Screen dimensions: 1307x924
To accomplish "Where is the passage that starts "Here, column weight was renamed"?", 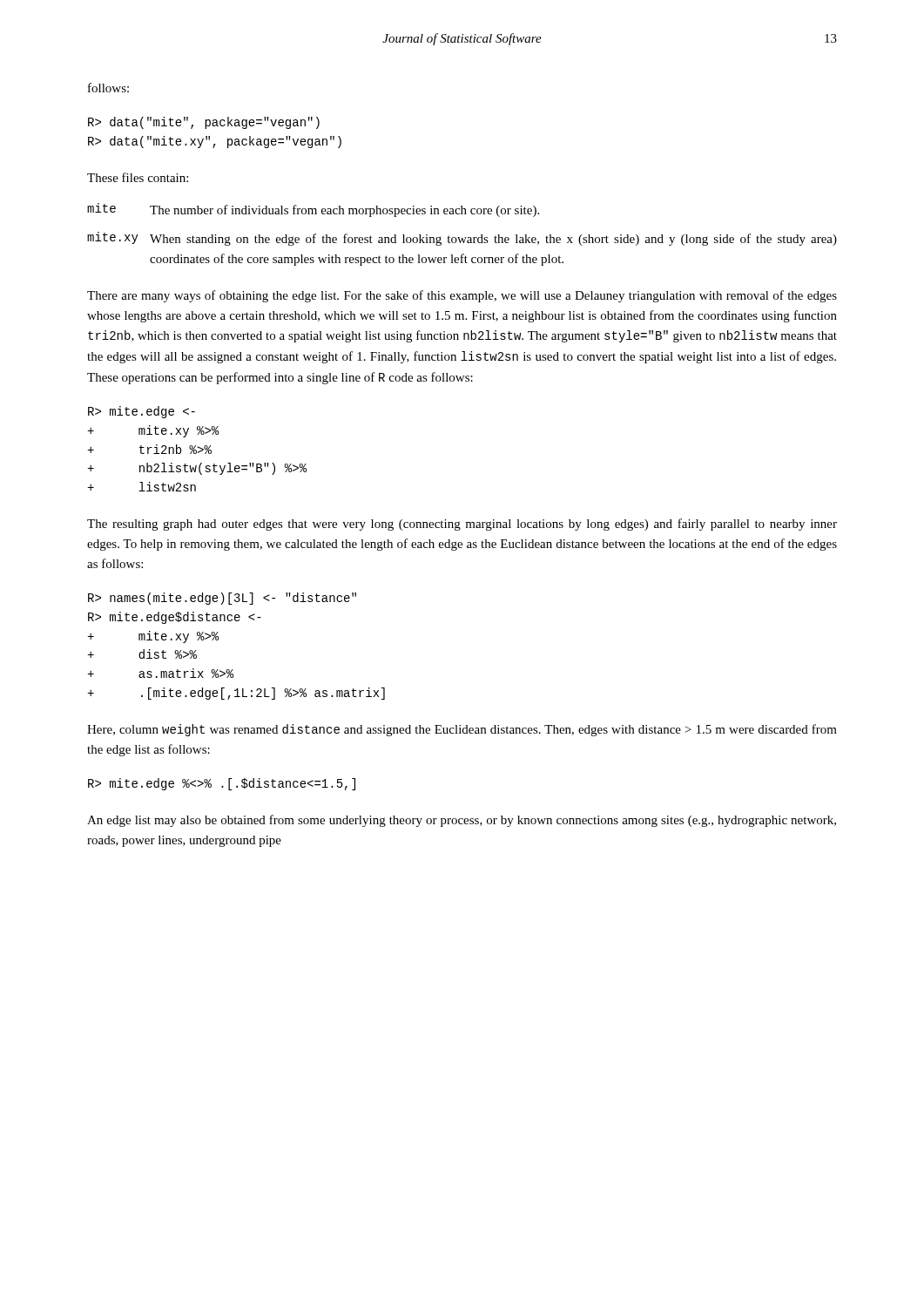I will pos(462,739).
